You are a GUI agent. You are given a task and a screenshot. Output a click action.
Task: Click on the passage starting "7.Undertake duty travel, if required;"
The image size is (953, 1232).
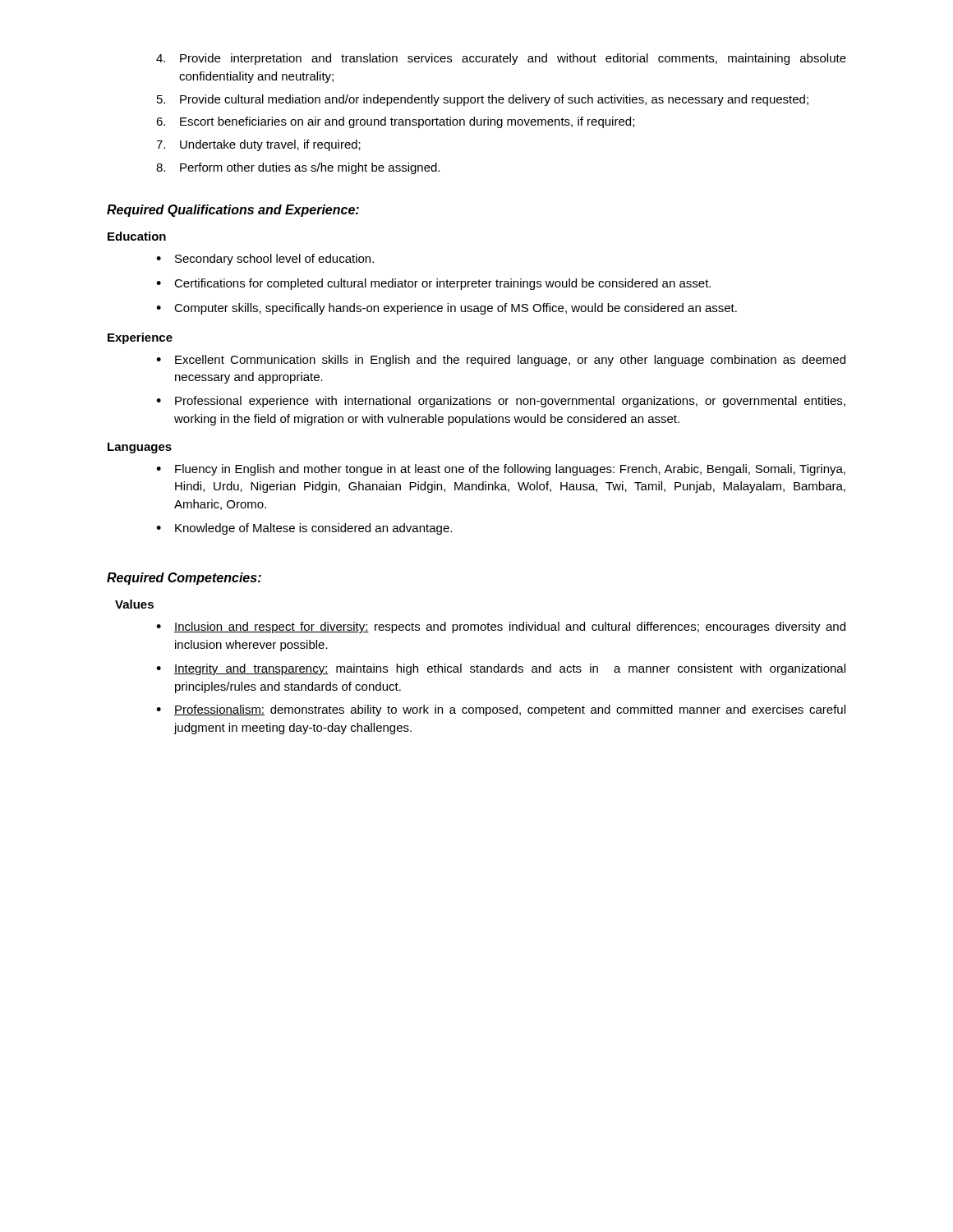pos(258,145)
